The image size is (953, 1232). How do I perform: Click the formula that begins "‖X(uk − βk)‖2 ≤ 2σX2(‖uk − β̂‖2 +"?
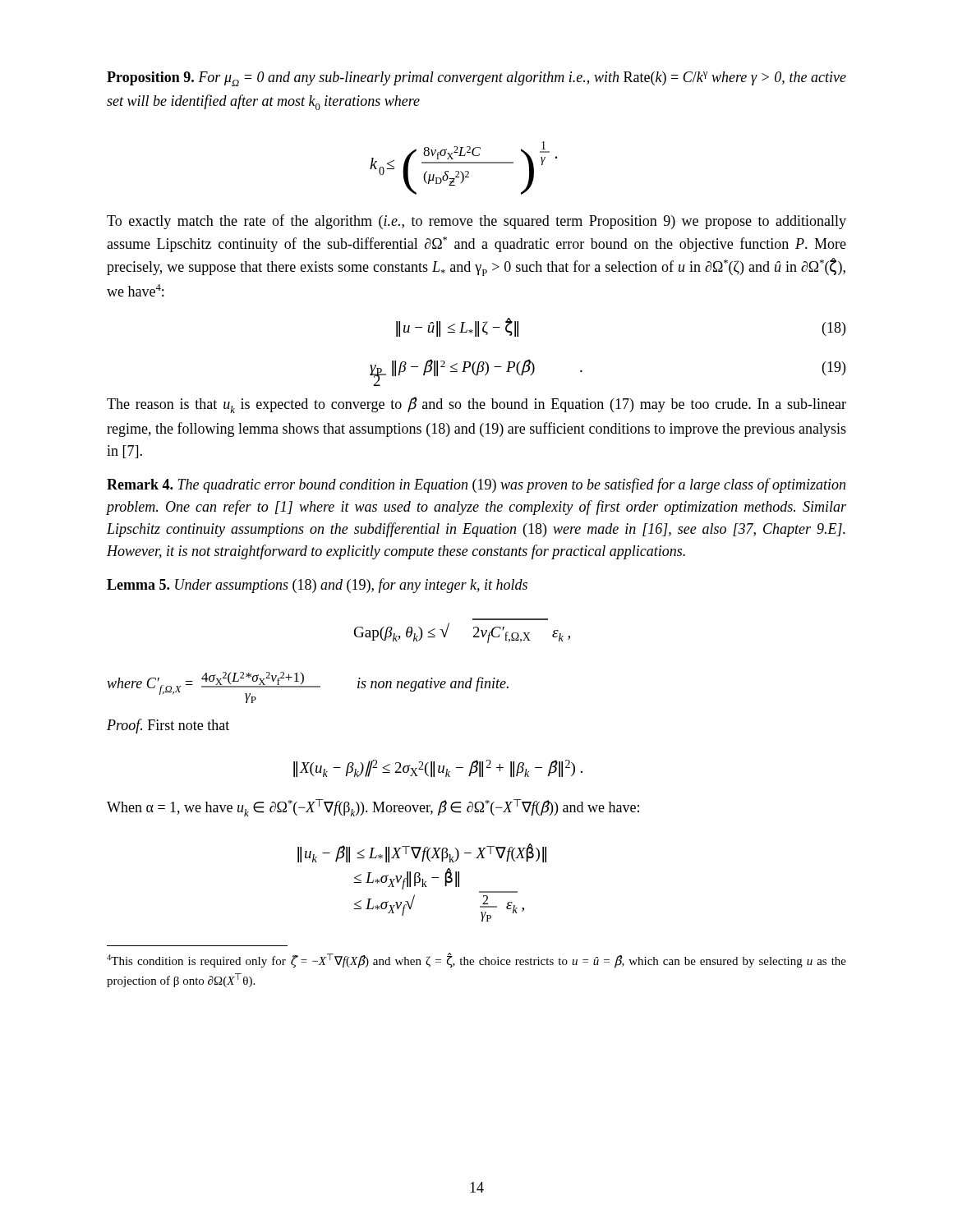(476, 766)
